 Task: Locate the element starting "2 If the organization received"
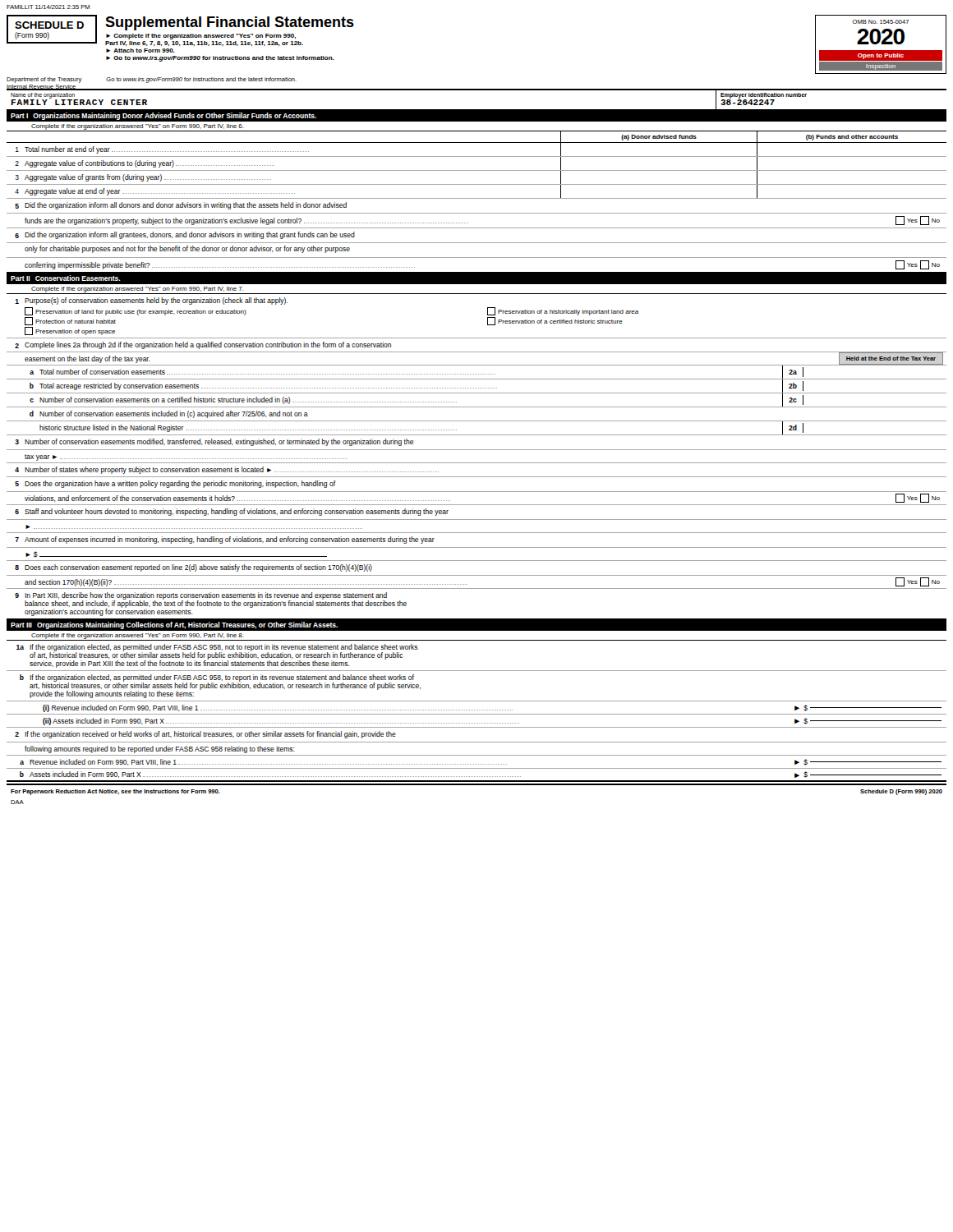[x=476, y=734]
